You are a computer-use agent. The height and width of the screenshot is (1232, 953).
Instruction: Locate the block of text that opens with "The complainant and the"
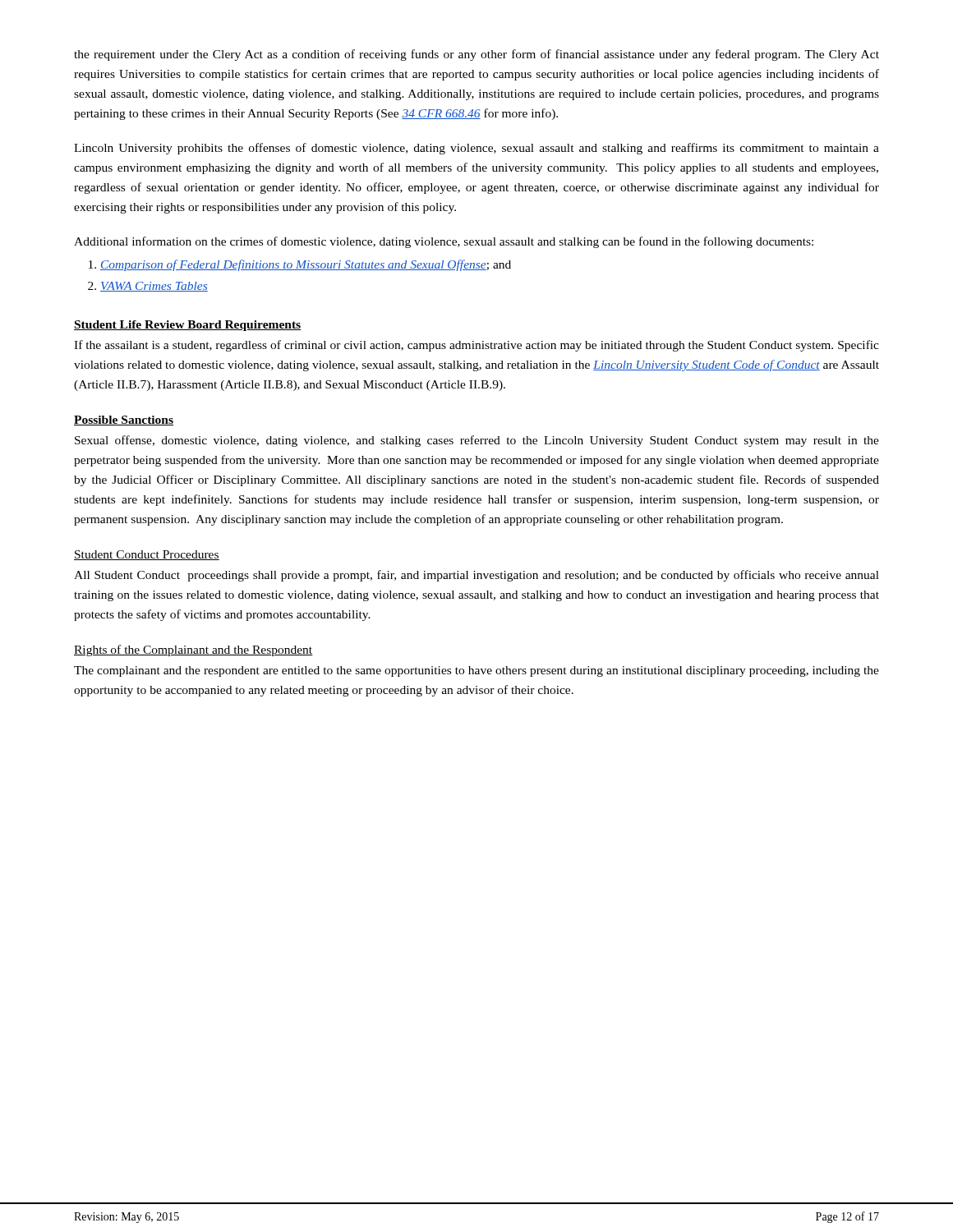click(476, 680)
